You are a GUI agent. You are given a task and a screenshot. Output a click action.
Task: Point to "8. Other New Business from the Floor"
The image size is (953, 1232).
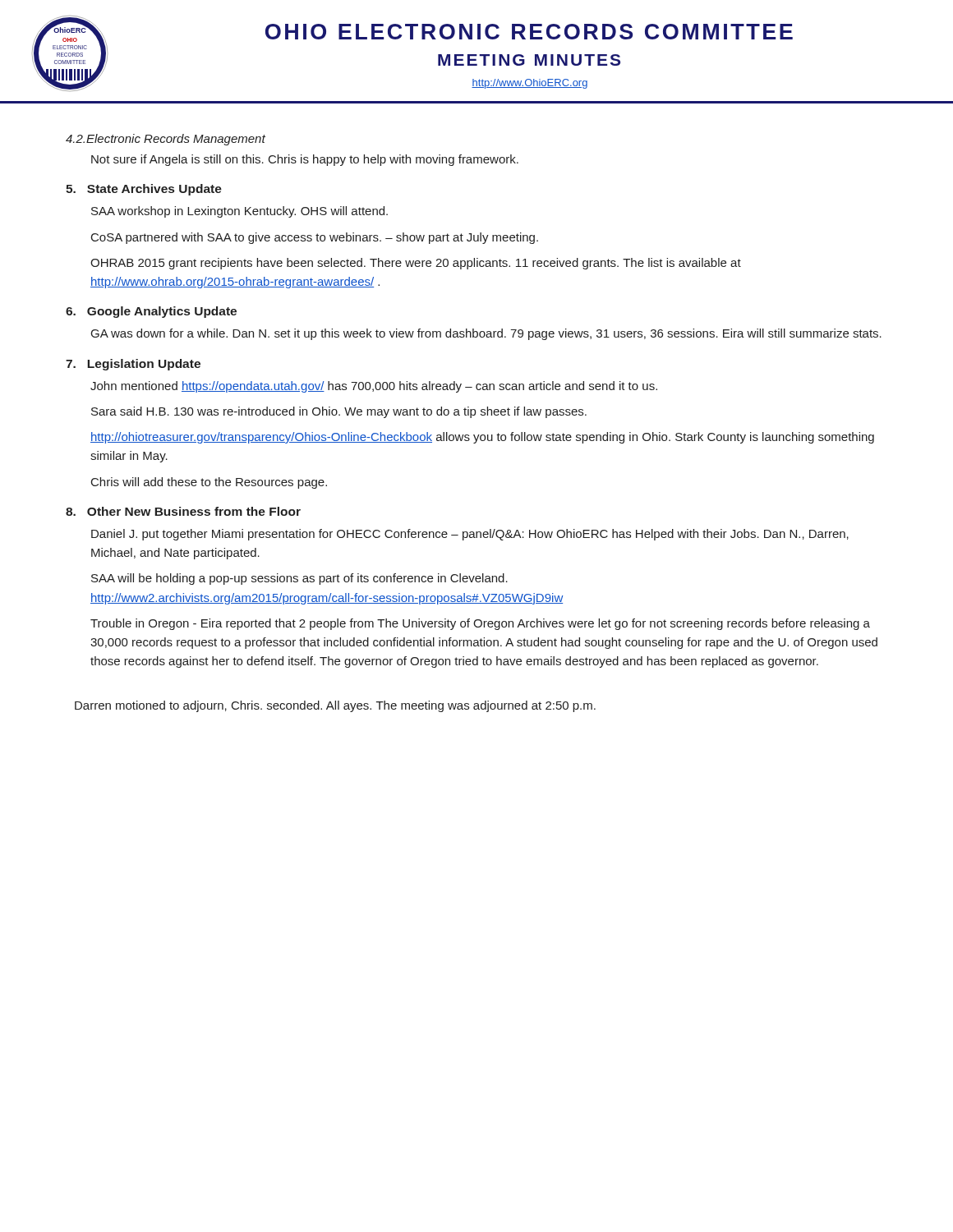tap(183, 511)
